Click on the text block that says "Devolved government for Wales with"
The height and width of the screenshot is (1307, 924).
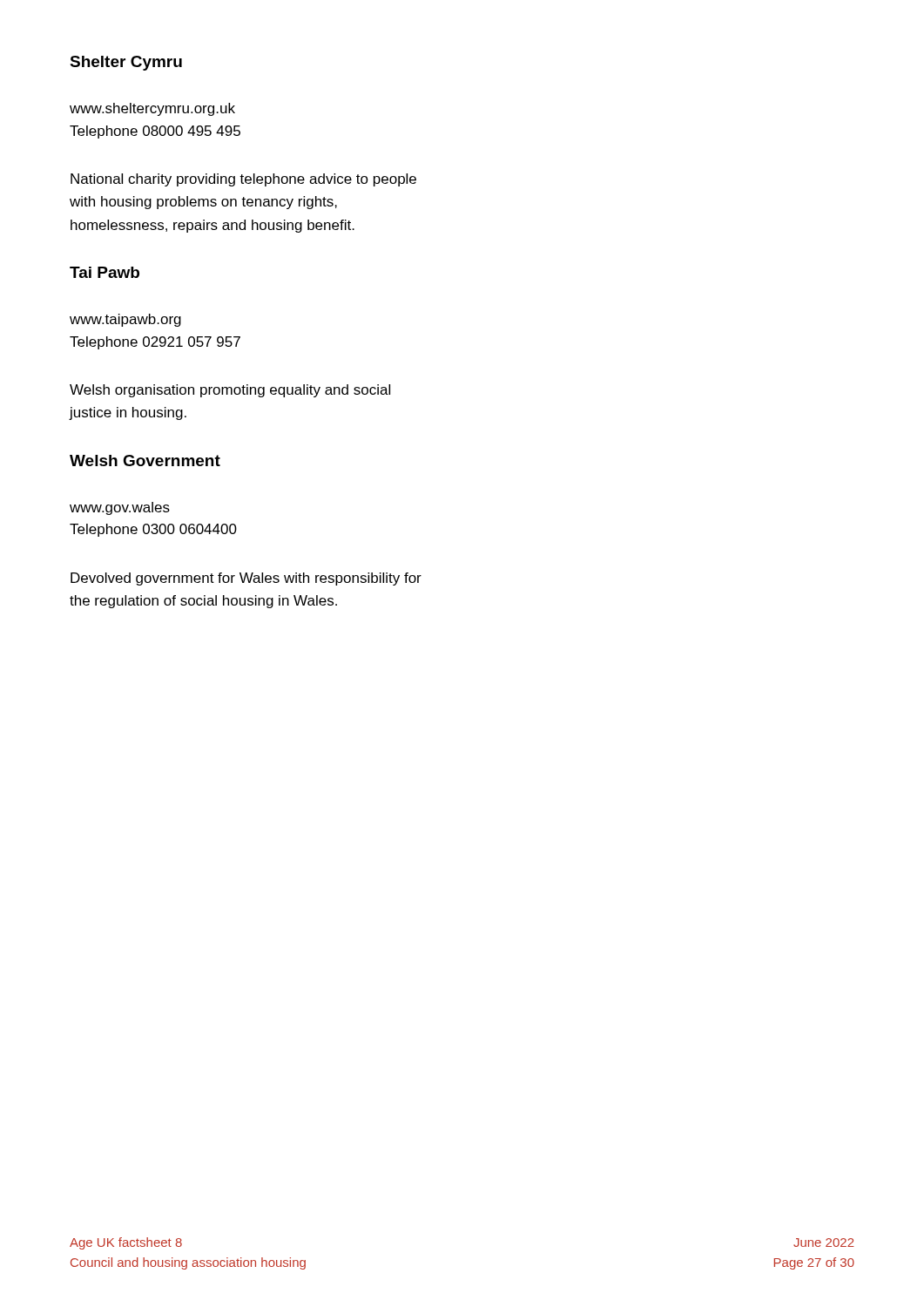(x=246, y=579)
